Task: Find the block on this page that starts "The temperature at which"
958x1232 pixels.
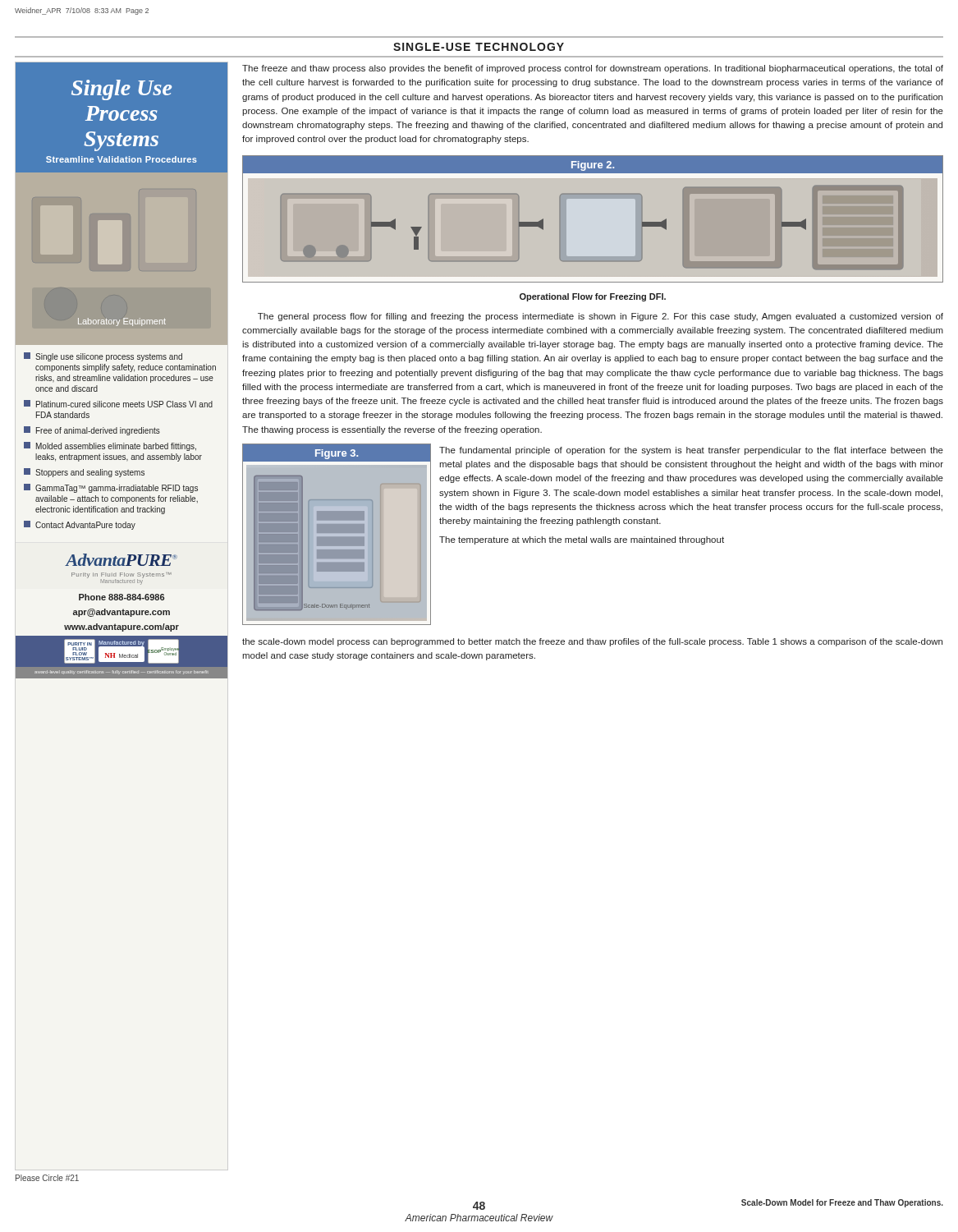Action: point(582,540)
